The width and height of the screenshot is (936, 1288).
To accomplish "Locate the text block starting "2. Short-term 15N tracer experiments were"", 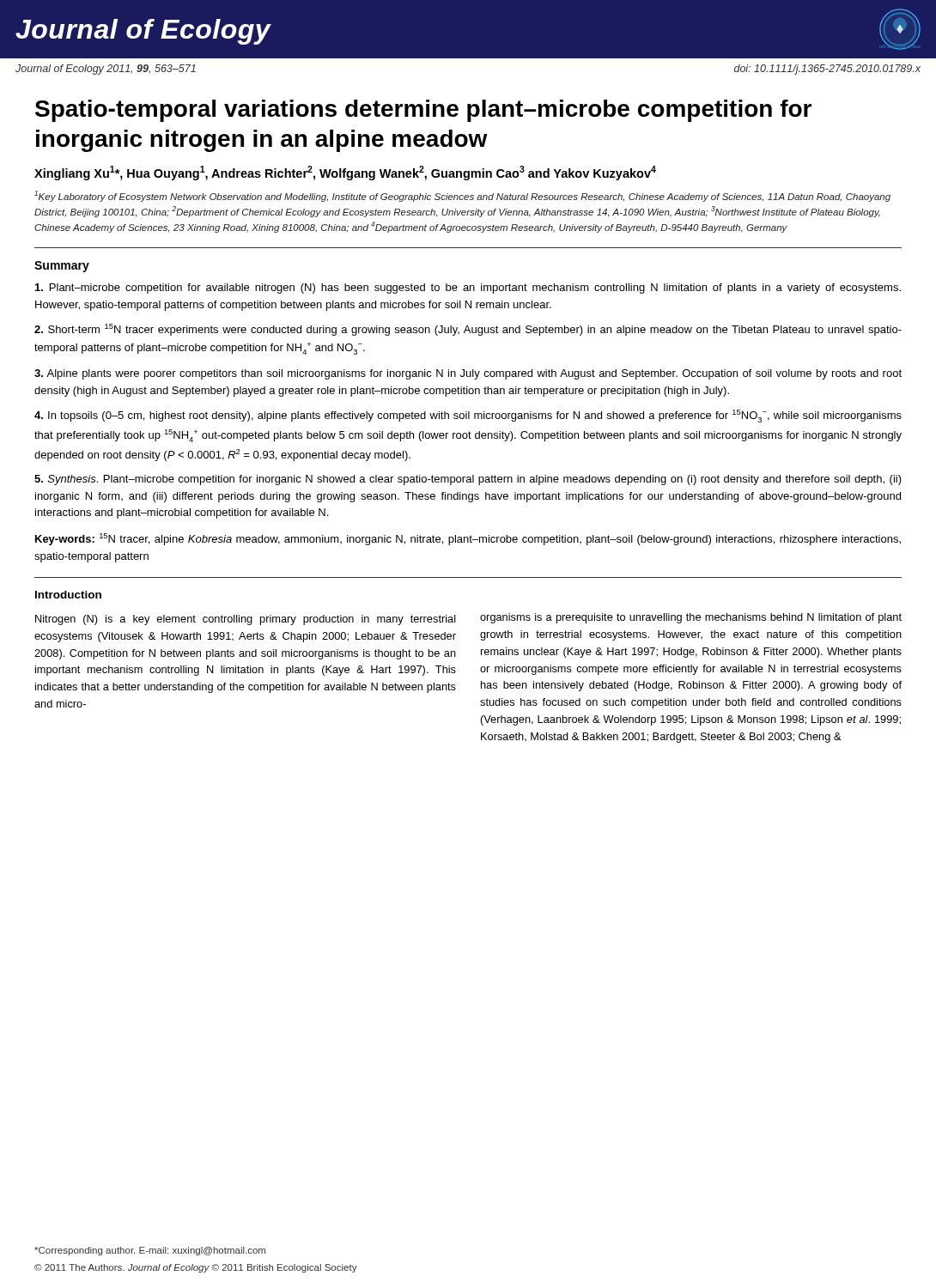I will (468, 339).
